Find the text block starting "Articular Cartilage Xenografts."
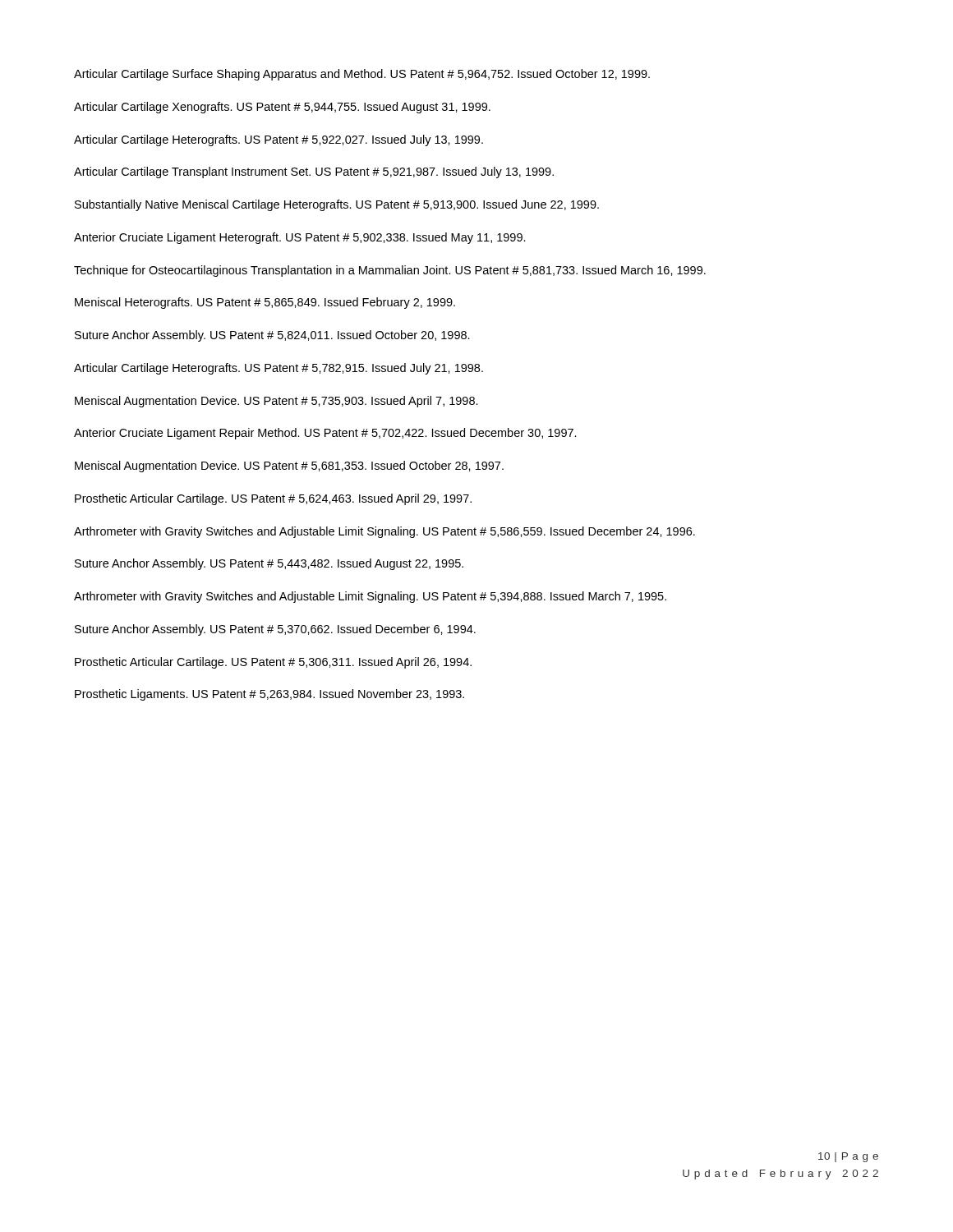Viewport: 953px width, 1232px height. [x=283, y=107]
